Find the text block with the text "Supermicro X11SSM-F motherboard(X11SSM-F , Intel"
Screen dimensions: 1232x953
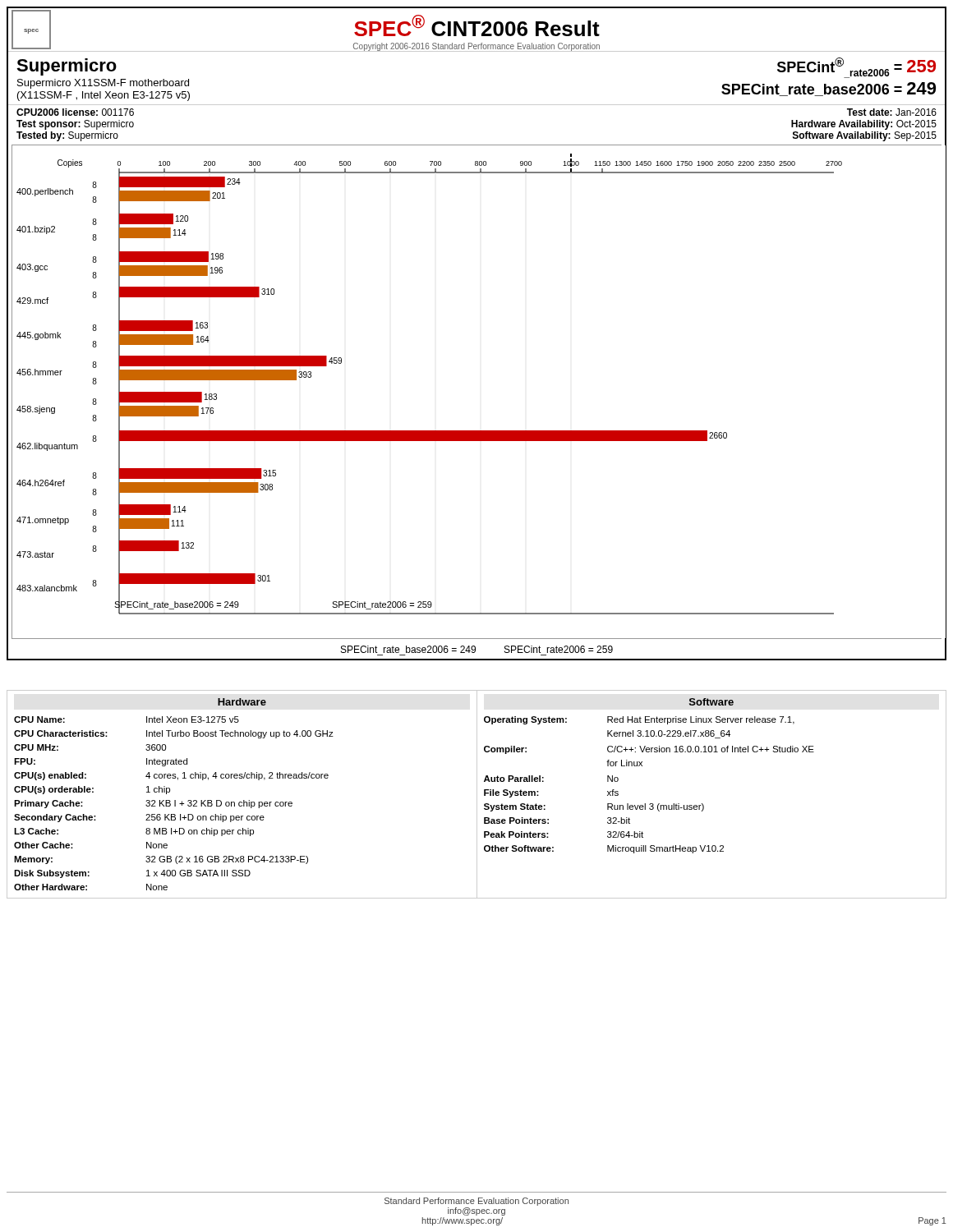point(103,88)
